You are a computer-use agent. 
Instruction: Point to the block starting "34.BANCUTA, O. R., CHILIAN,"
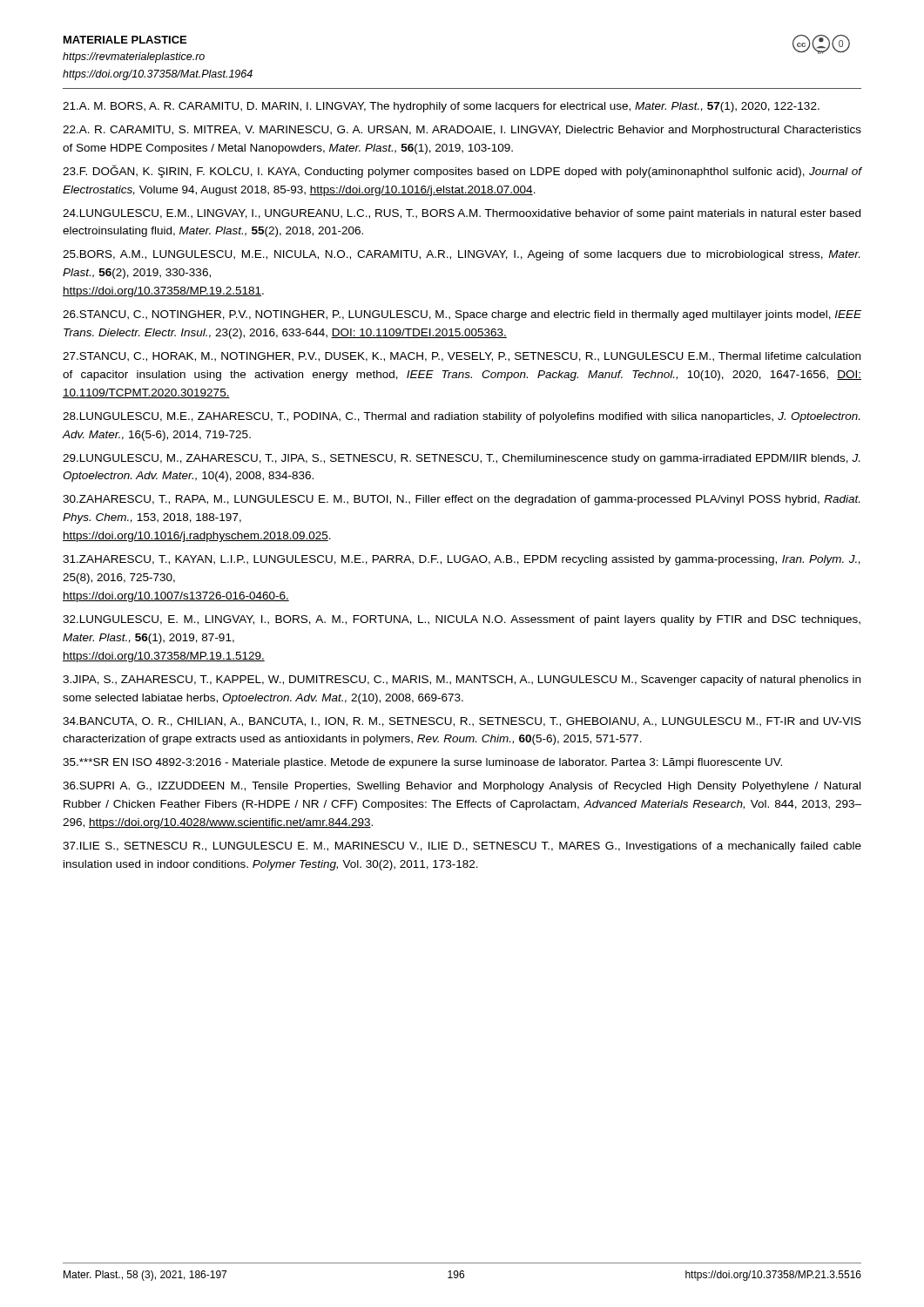point(462,730)
